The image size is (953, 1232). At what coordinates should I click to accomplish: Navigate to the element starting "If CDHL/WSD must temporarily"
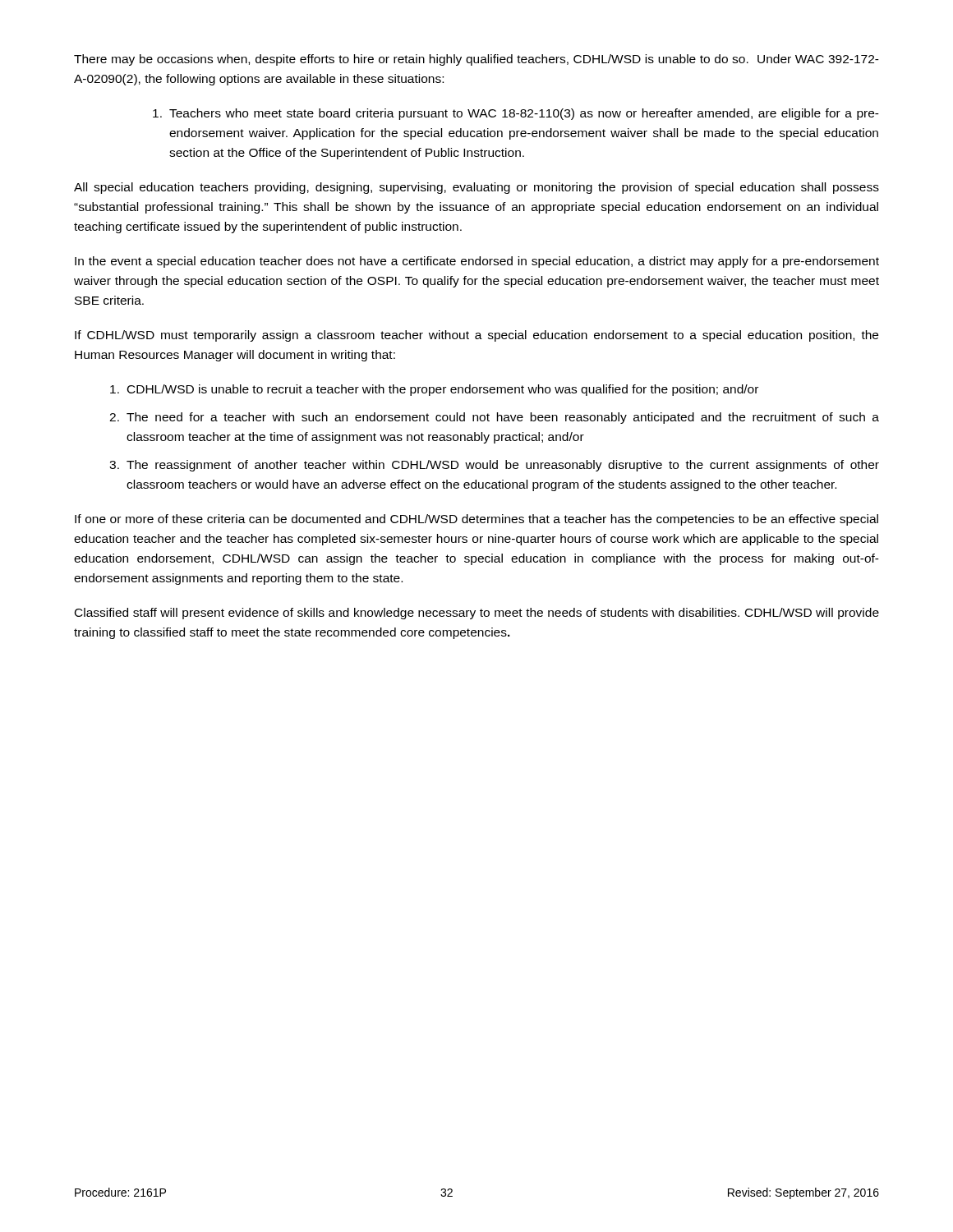point(476,345)
